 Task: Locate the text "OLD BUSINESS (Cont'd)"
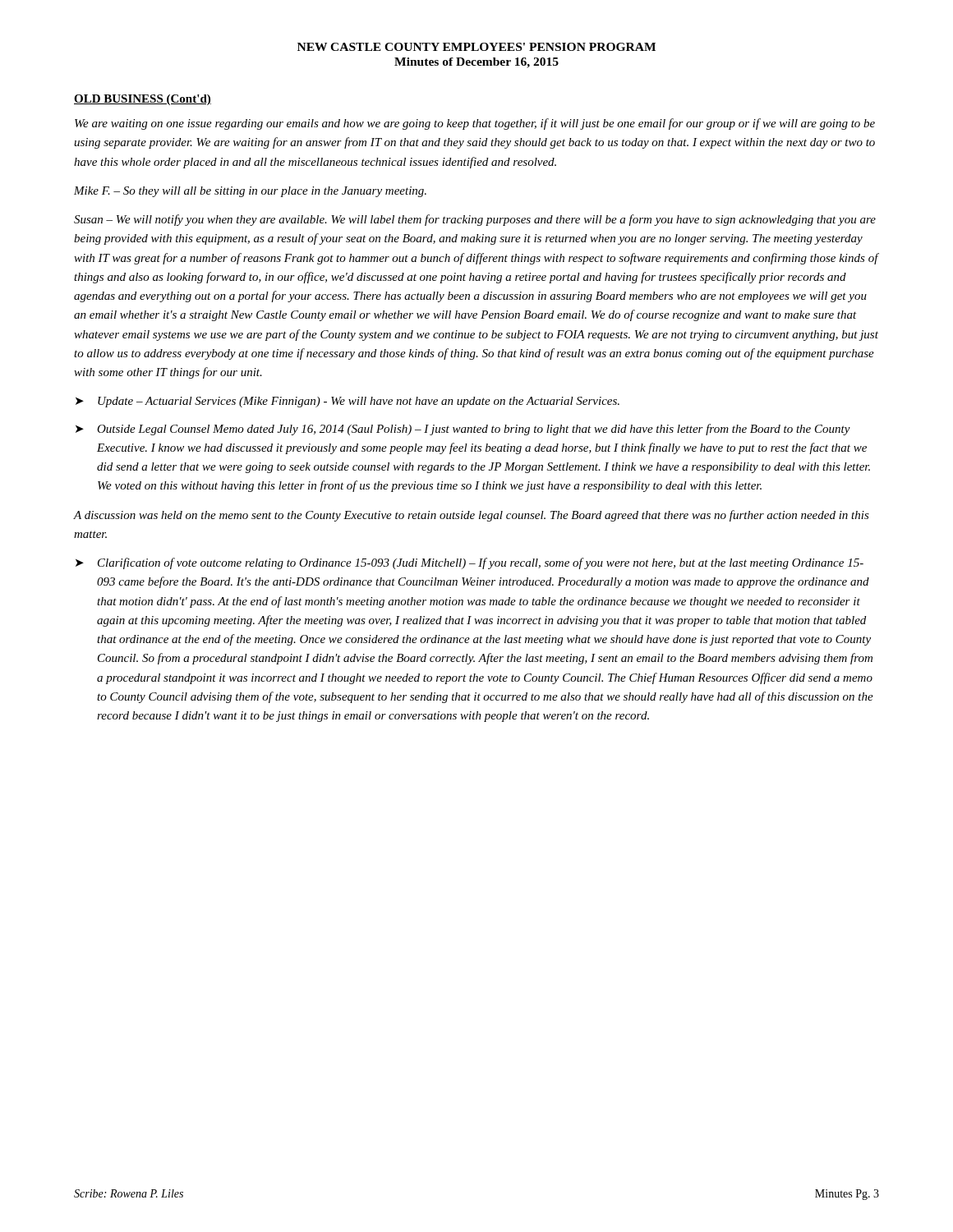click(142, 99)
